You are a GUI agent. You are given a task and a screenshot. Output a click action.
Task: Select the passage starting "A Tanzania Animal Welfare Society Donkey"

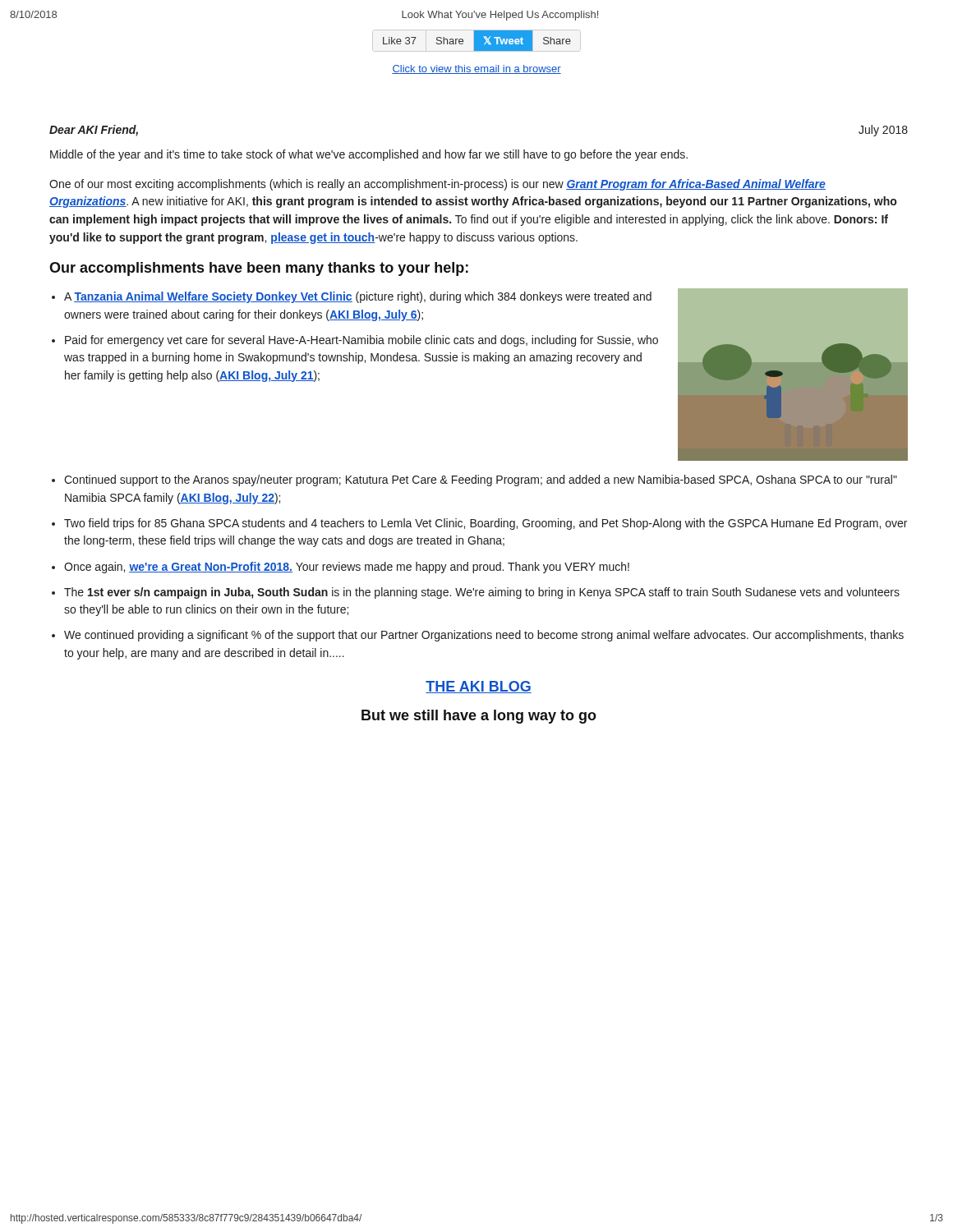(358, 306)
